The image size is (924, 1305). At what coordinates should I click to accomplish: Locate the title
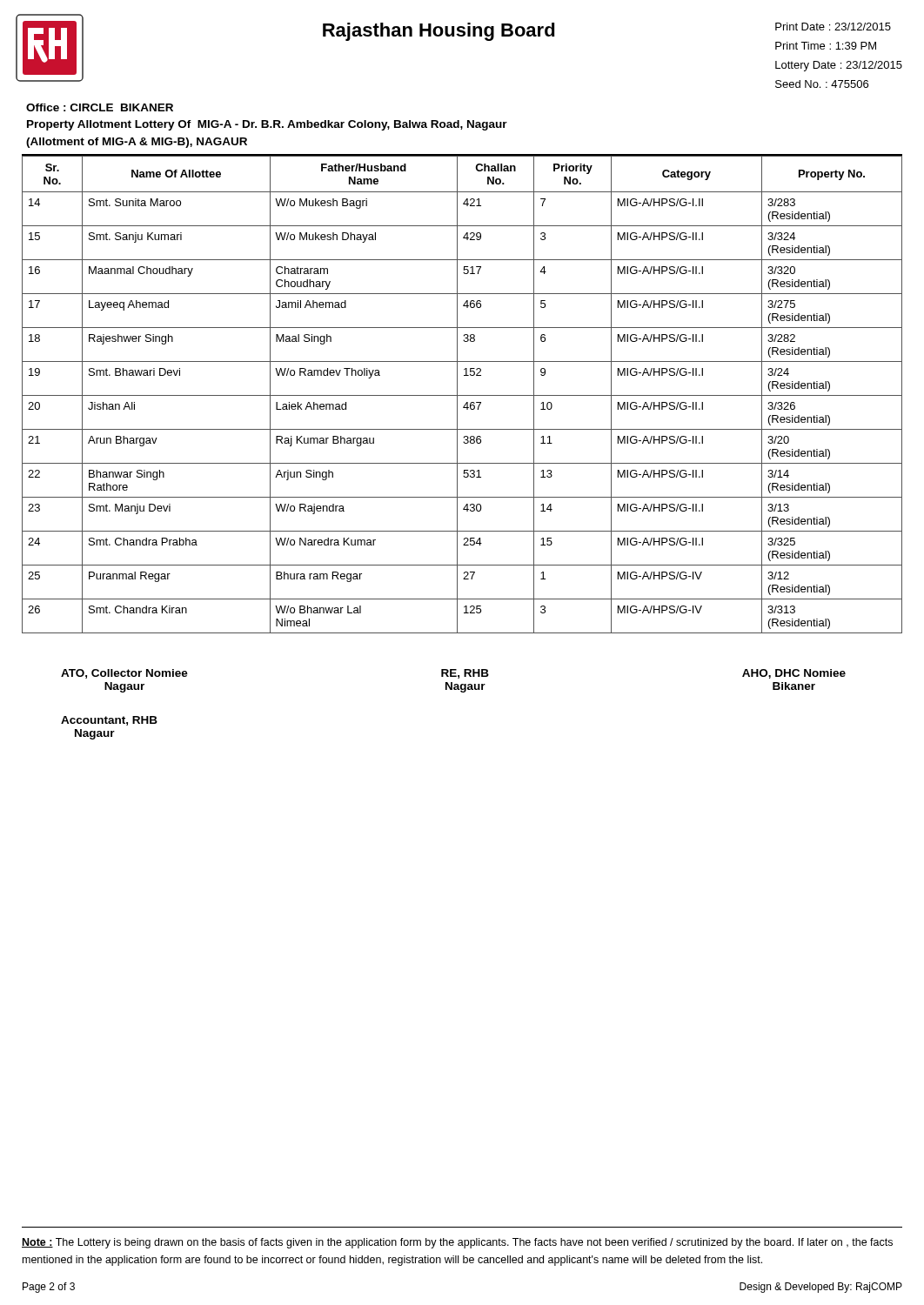[x=266, y=133]
